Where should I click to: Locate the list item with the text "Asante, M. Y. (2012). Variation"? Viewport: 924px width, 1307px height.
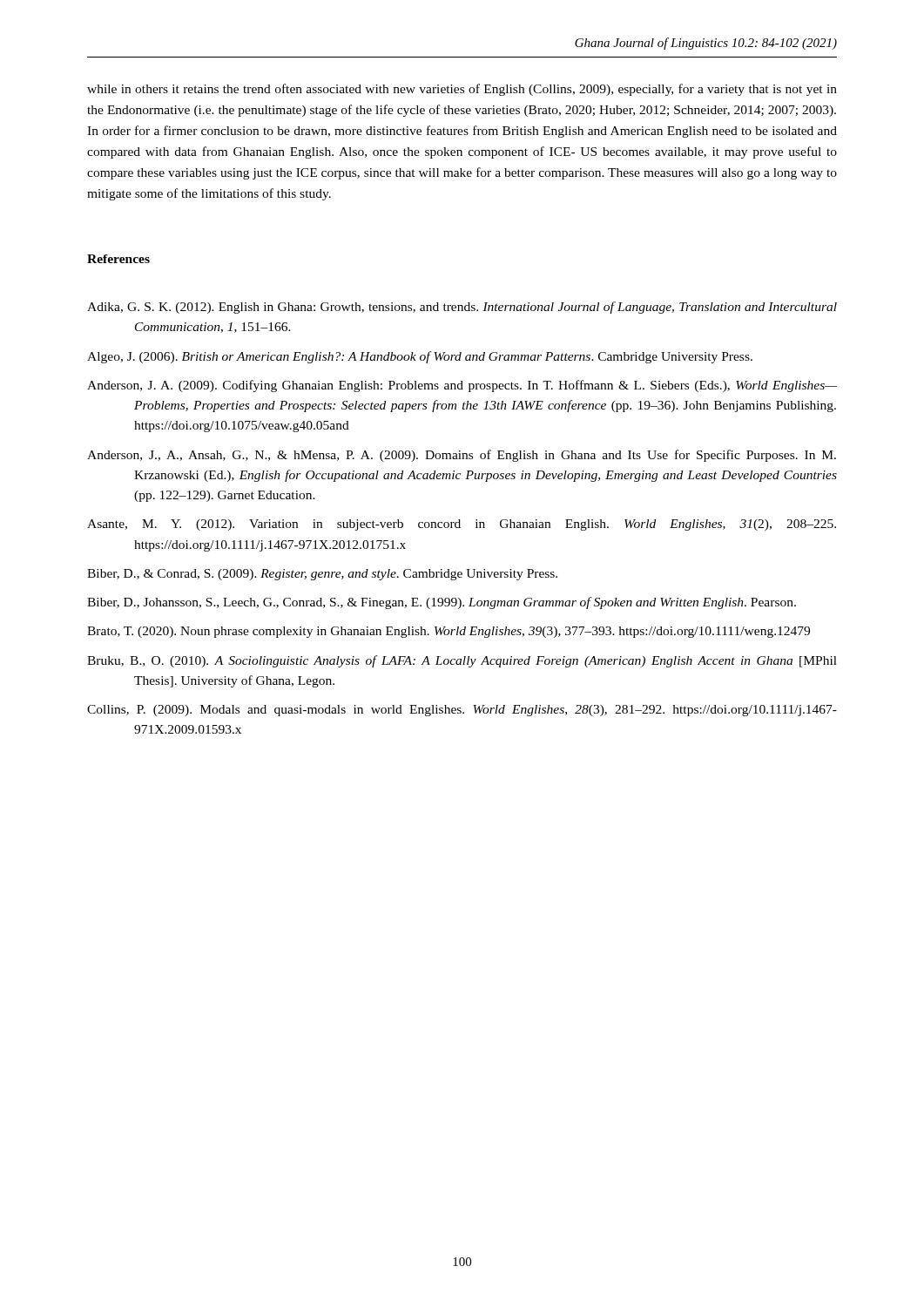tap(462, 534)
